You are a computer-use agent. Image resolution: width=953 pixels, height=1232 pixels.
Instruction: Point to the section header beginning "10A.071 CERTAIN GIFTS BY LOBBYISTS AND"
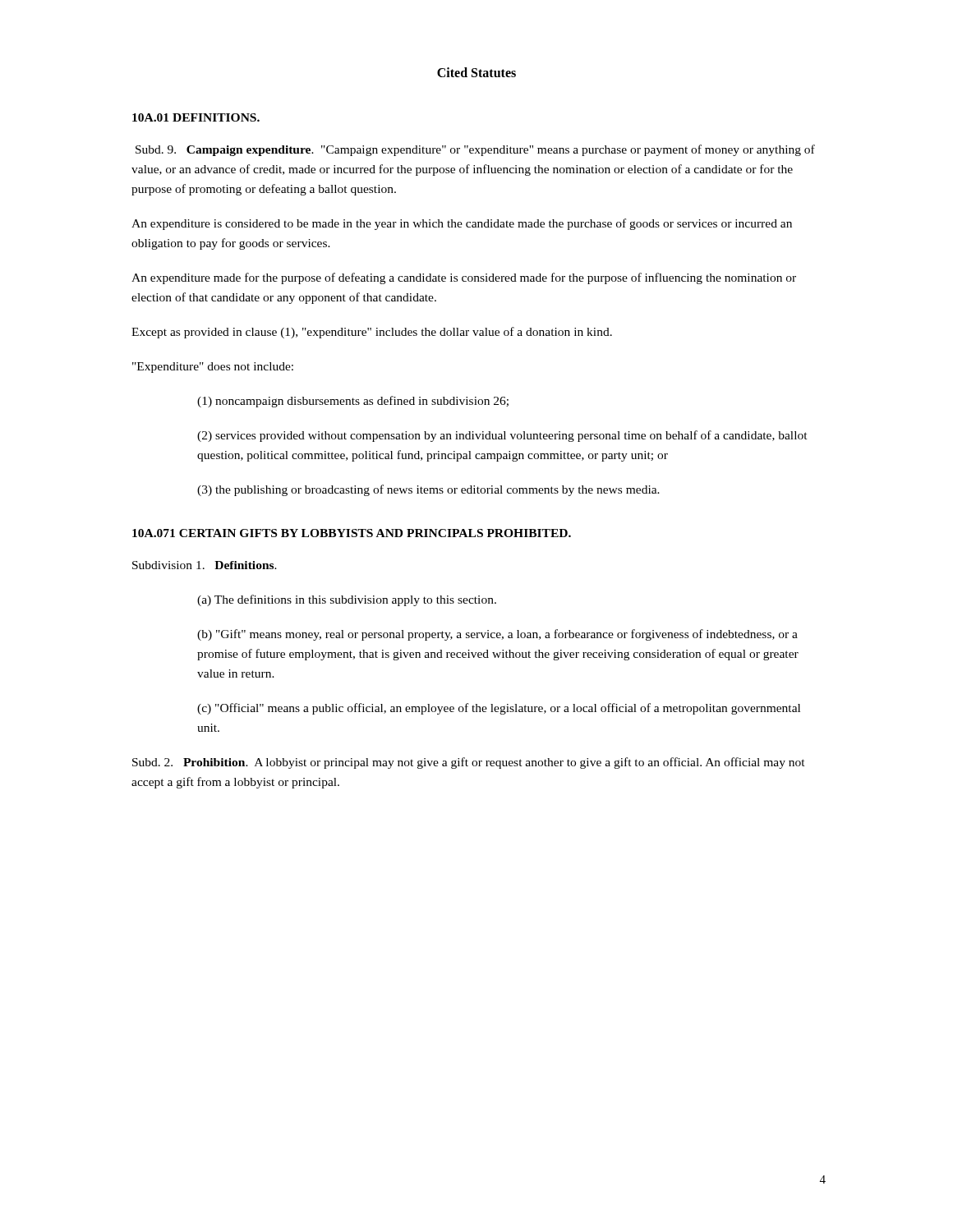(x=351, y=533)
